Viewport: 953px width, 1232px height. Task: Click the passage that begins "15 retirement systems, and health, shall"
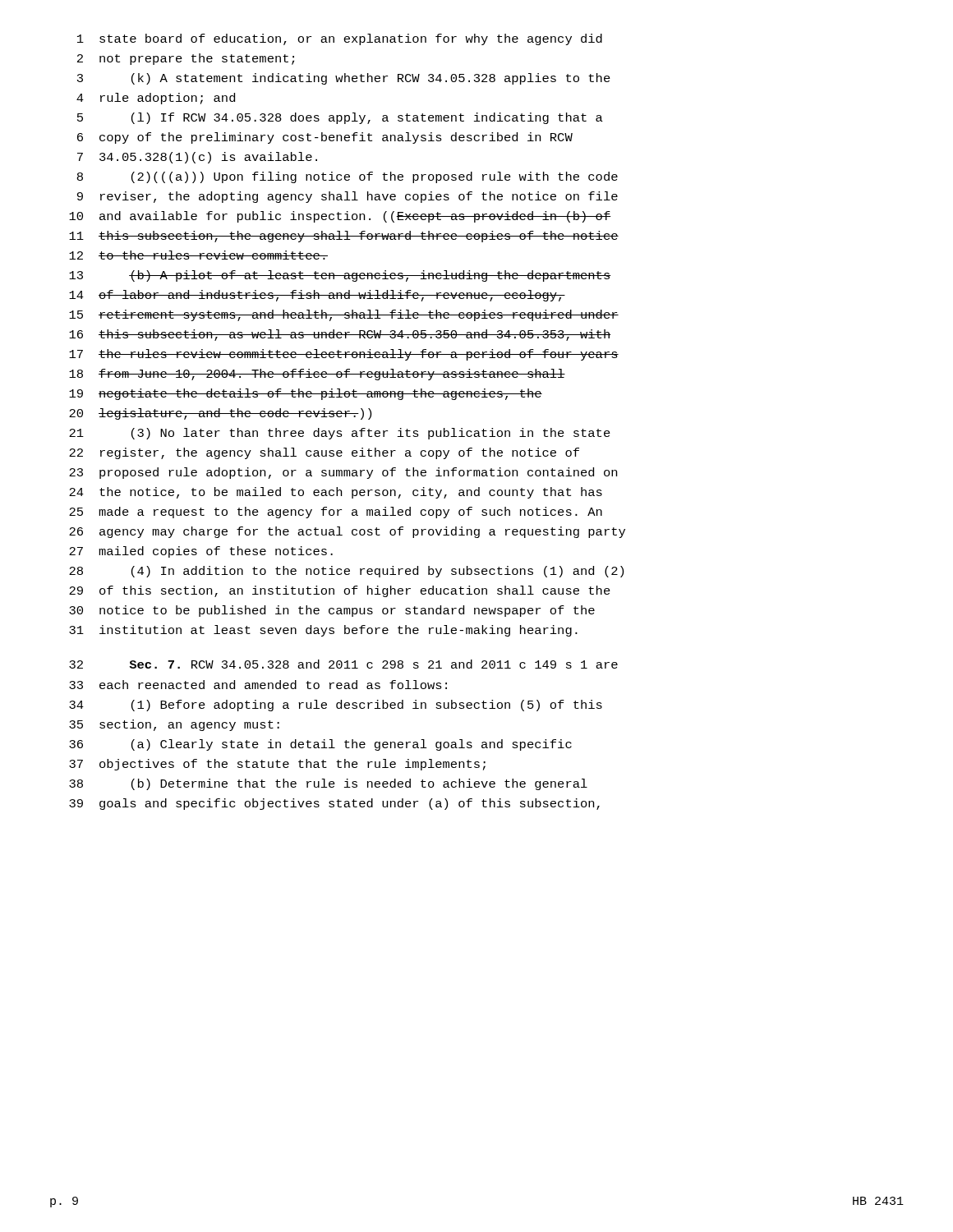coord(476,316)
